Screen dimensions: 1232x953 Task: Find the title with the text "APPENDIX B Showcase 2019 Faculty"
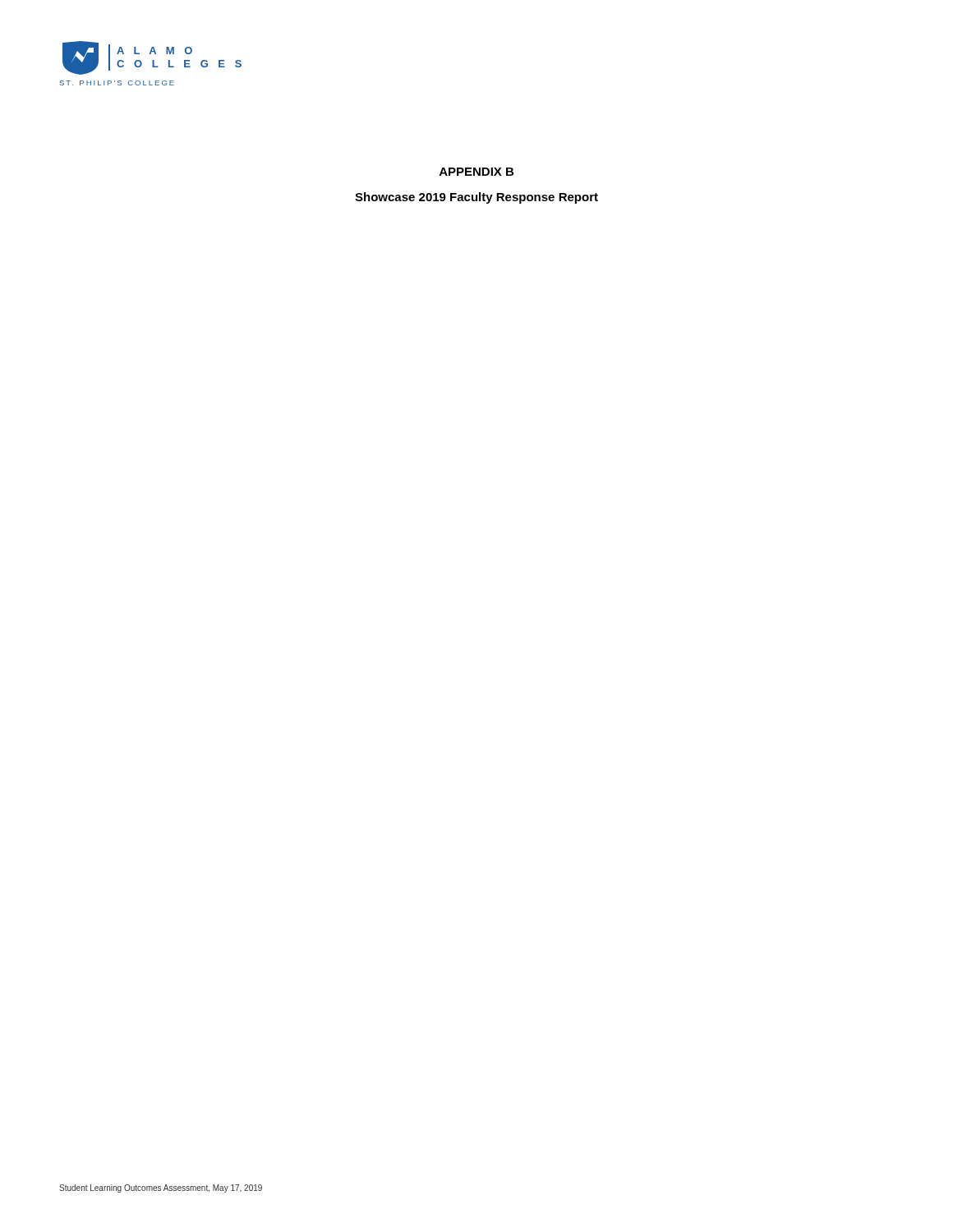click(476, 184)
